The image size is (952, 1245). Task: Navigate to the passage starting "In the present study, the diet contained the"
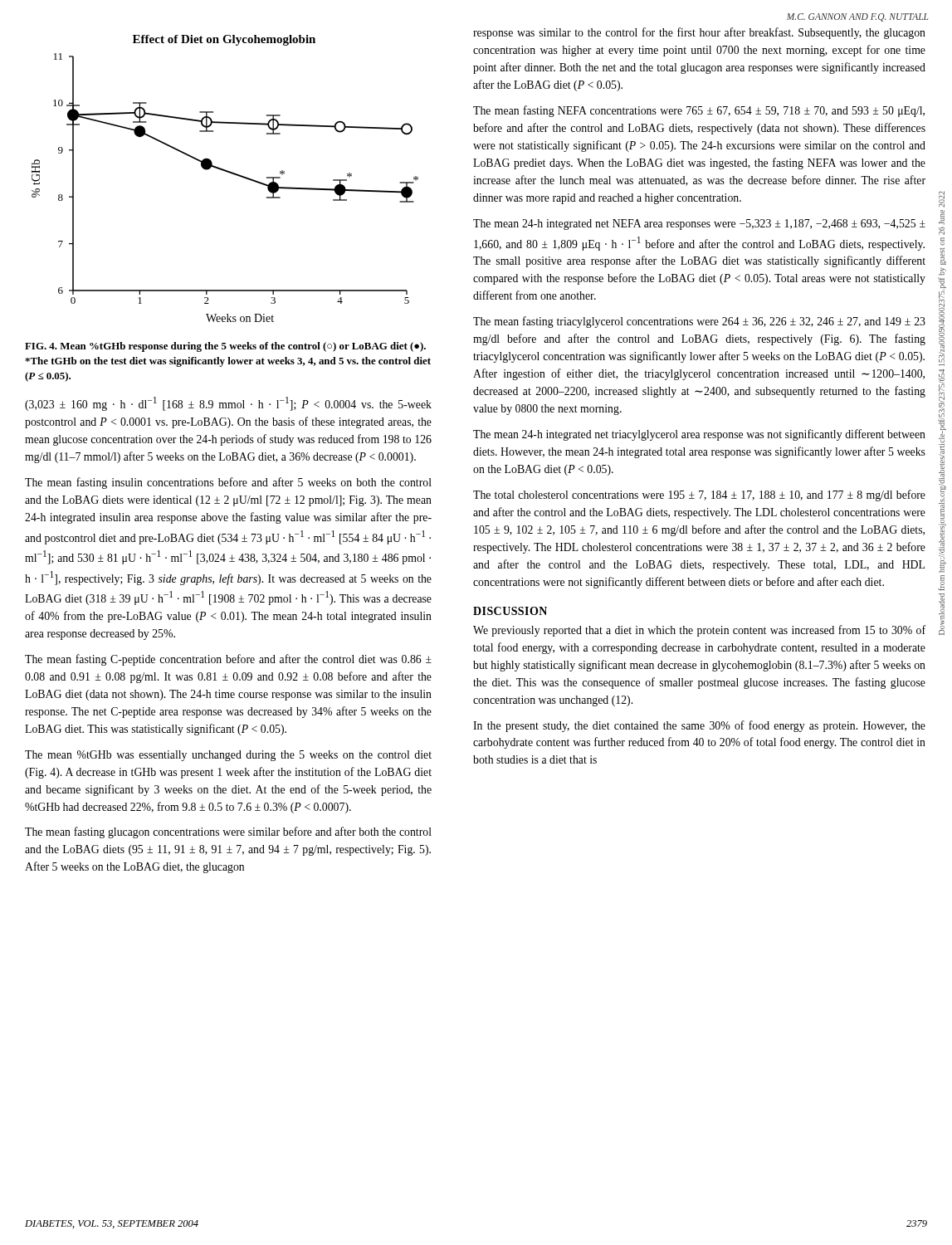[699, 743]
